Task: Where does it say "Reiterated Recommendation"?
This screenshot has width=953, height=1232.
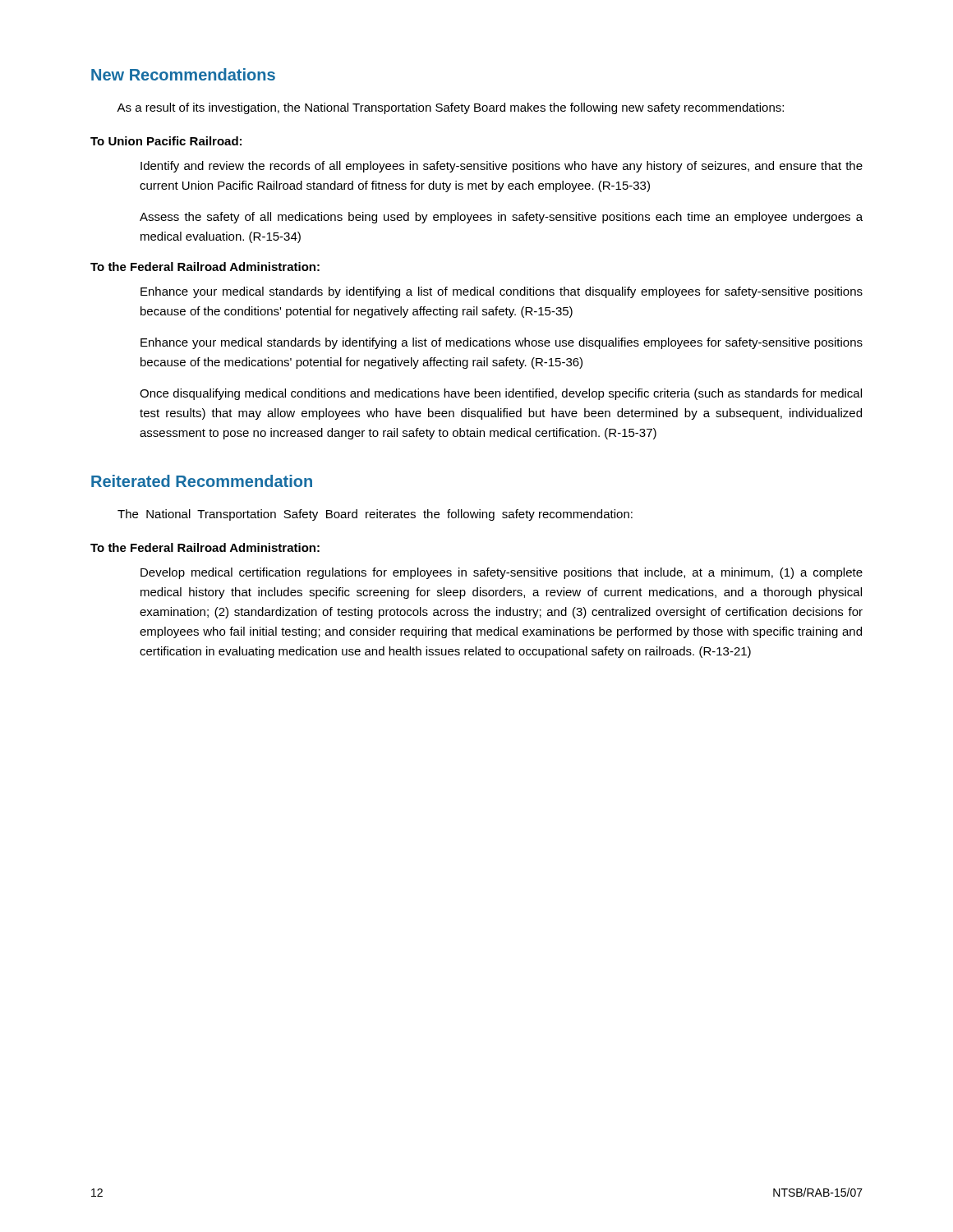Action: pyautogui.click(x=202, y=481)
